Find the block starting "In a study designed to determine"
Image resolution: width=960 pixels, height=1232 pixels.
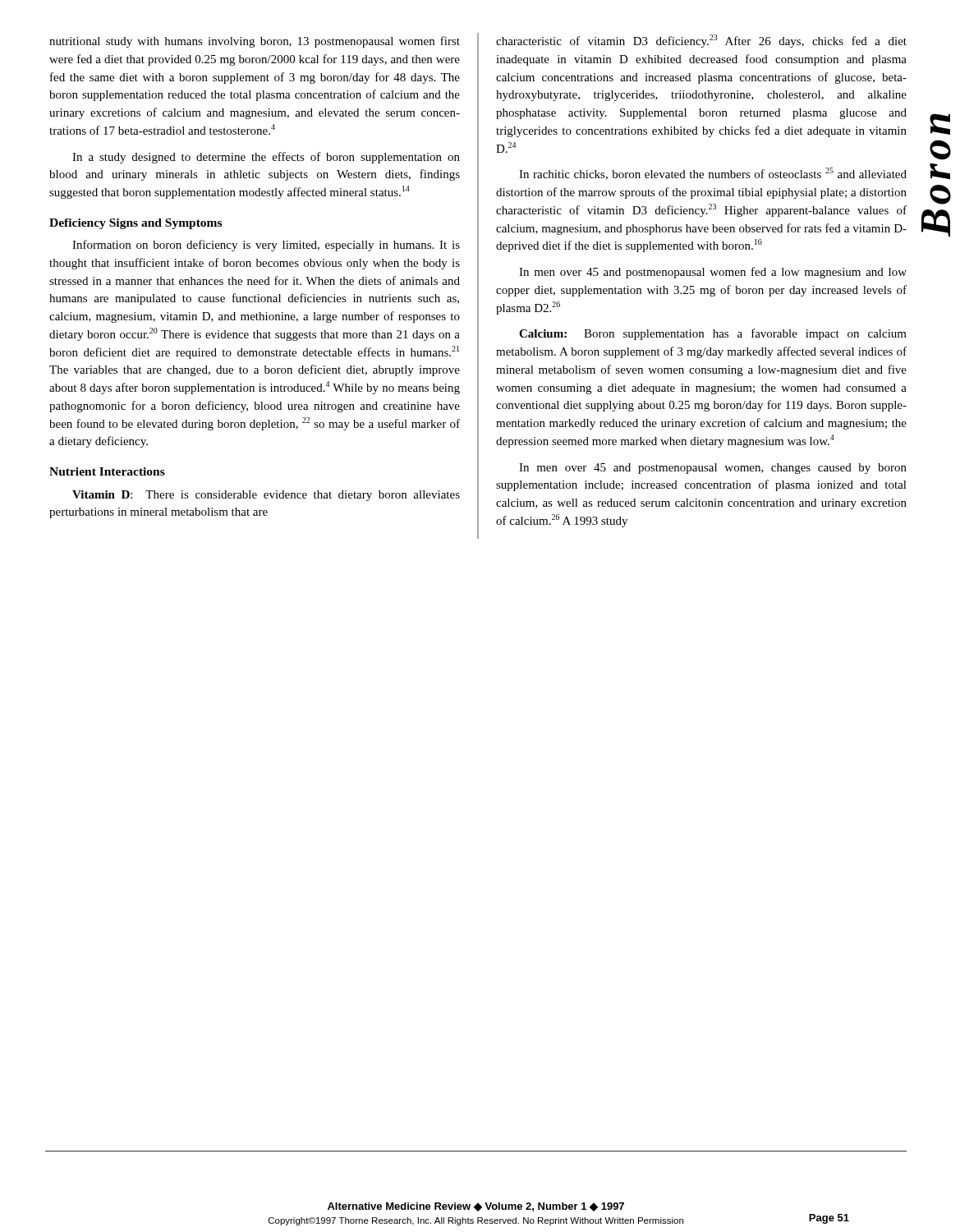(255, 175)
